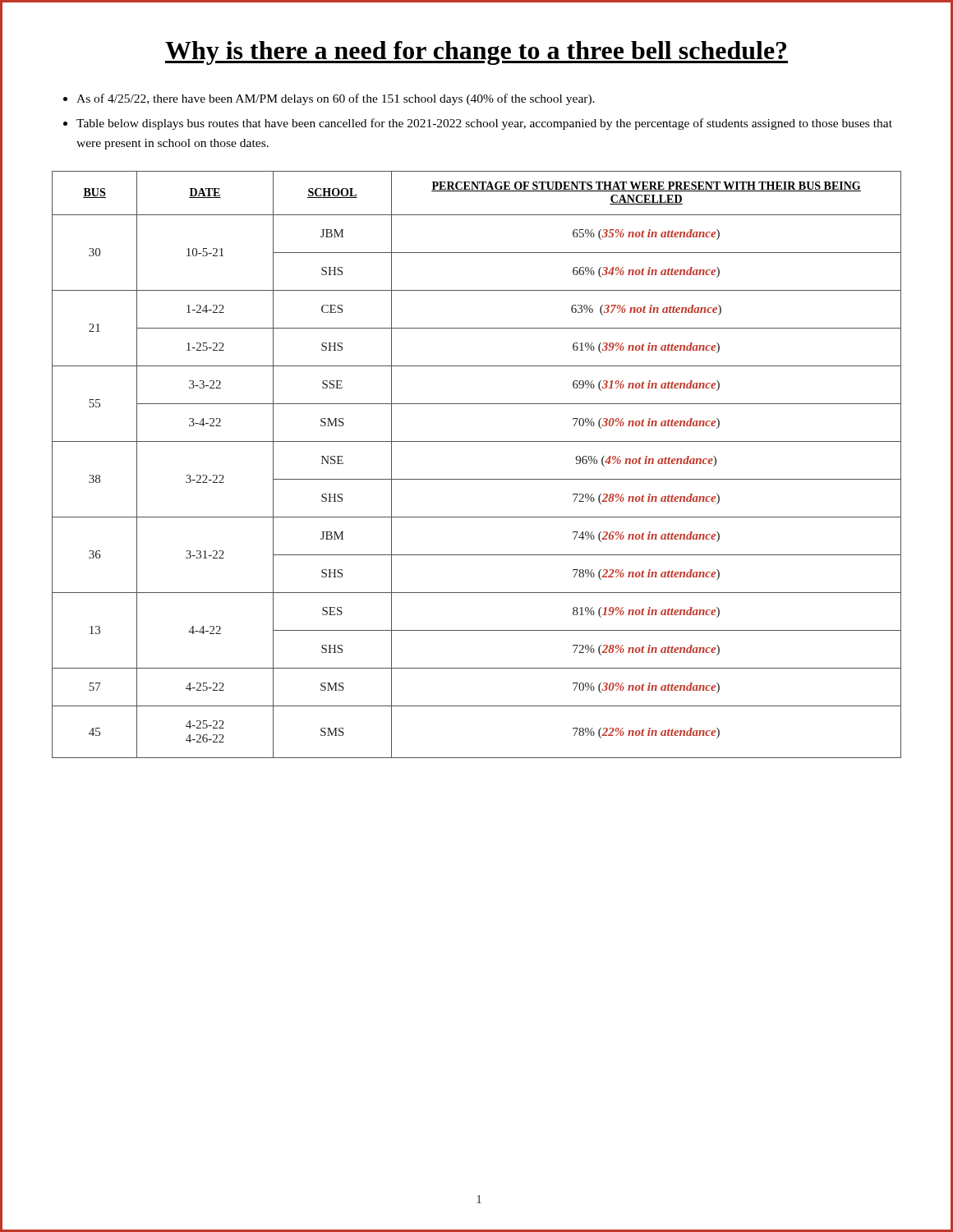The width and height of the screenshot is (953, 1232).
Task: Point to the title beginning "Why is there a"
Action: click(x=476, y=51)
